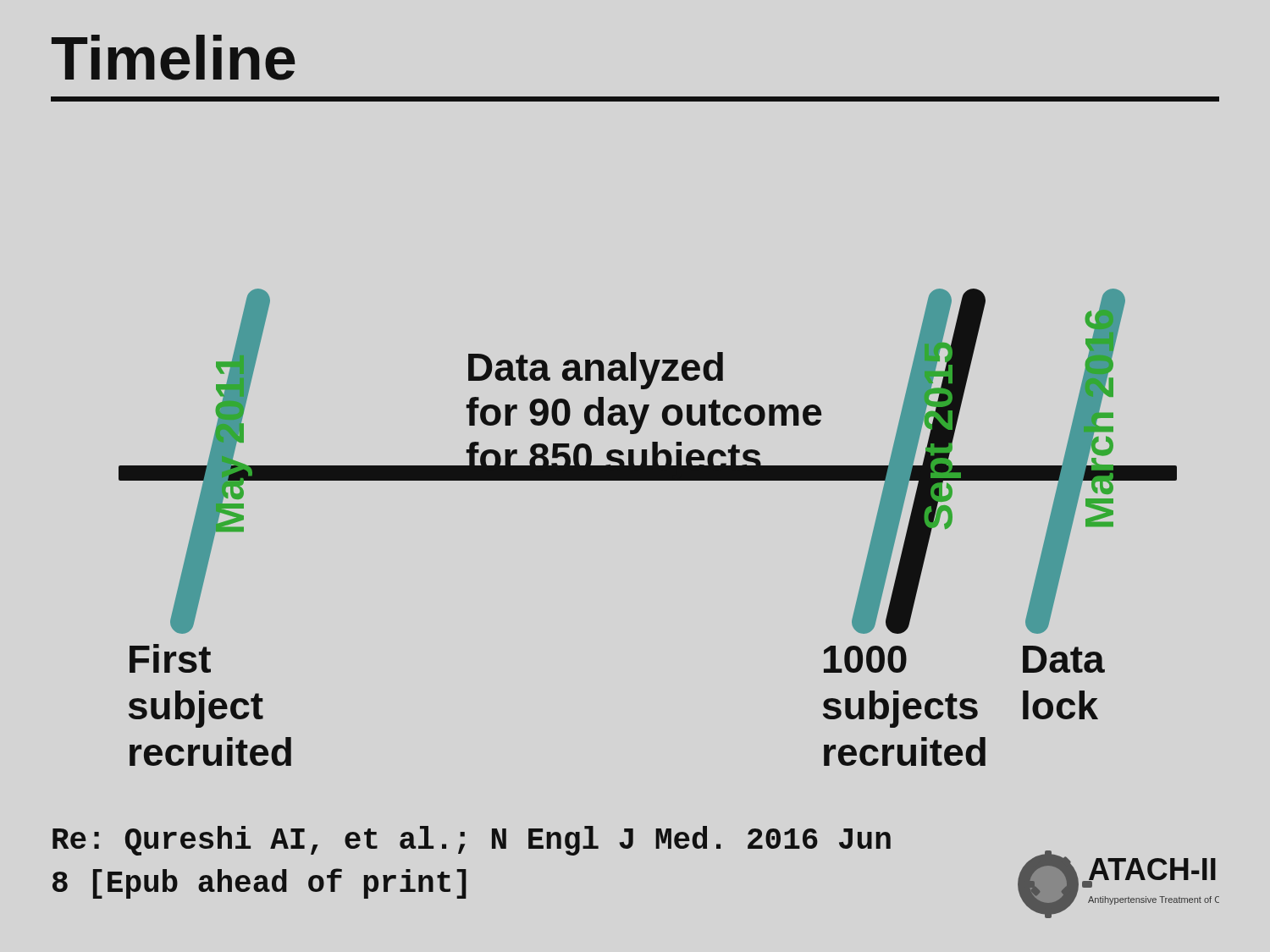Select the title

(x=635, y=63)
